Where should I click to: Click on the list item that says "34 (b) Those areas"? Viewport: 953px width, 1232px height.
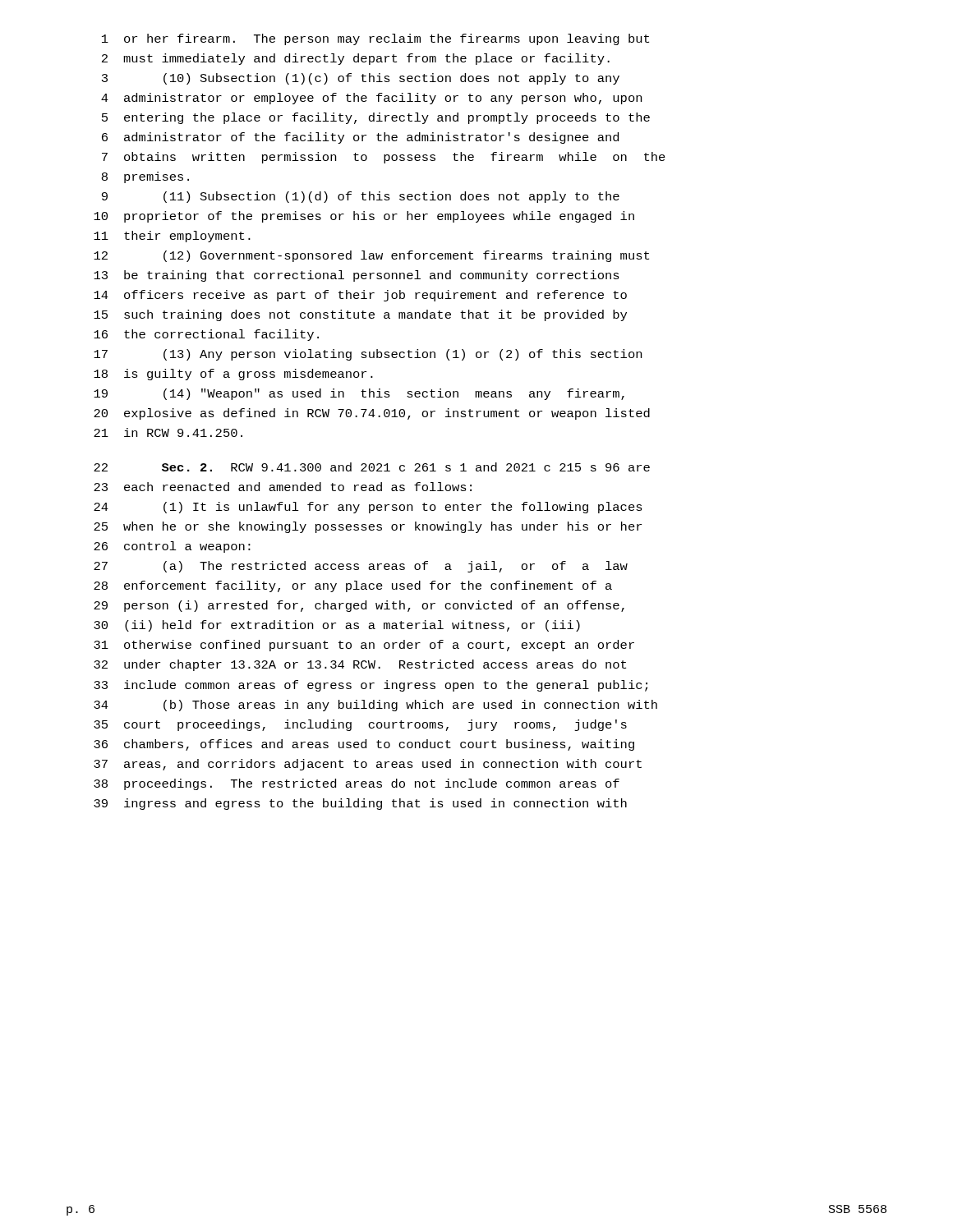pyautogui.click(x=476, y=705)
